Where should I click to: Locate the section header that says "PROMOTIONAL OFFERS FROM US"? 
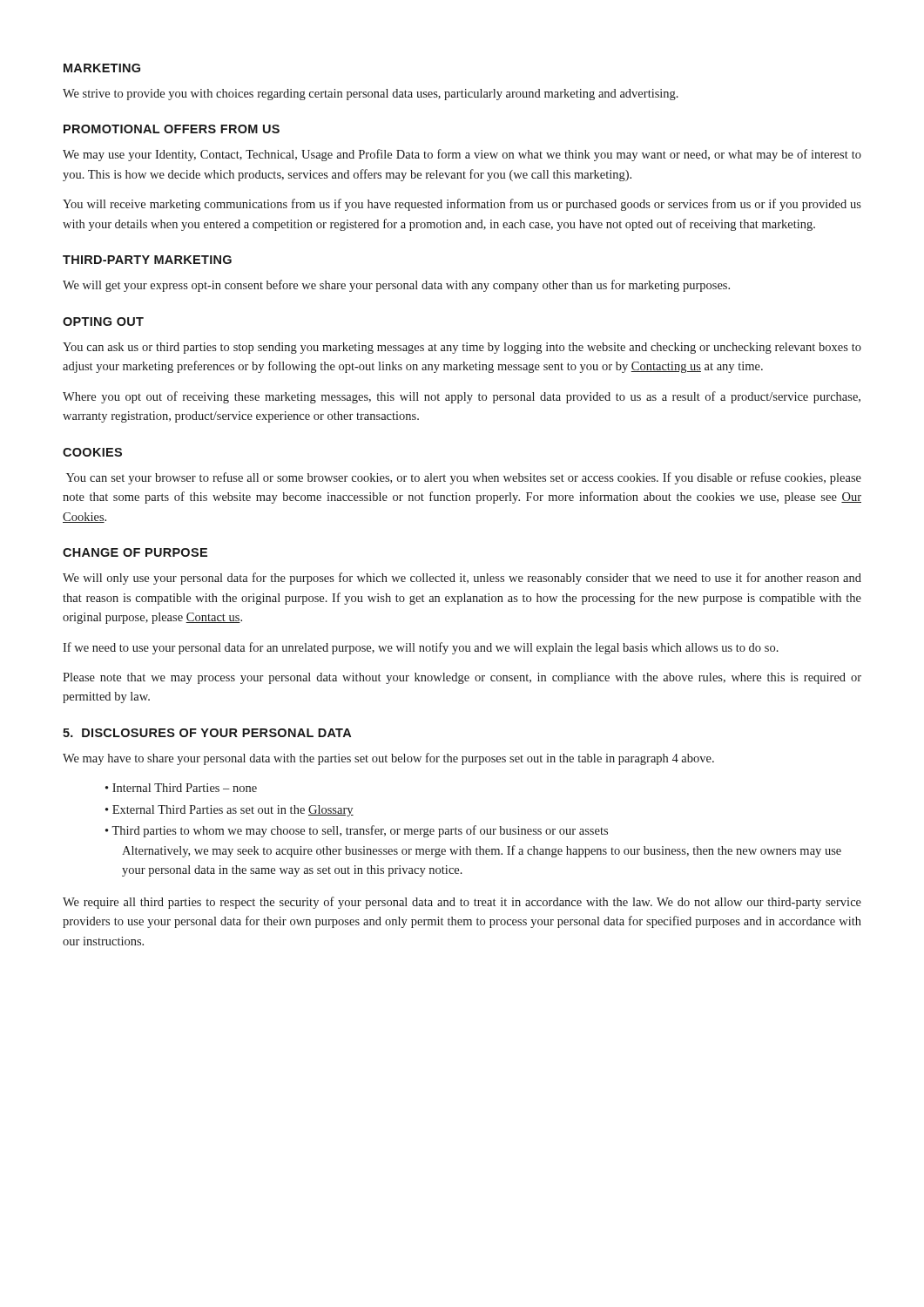171,129
